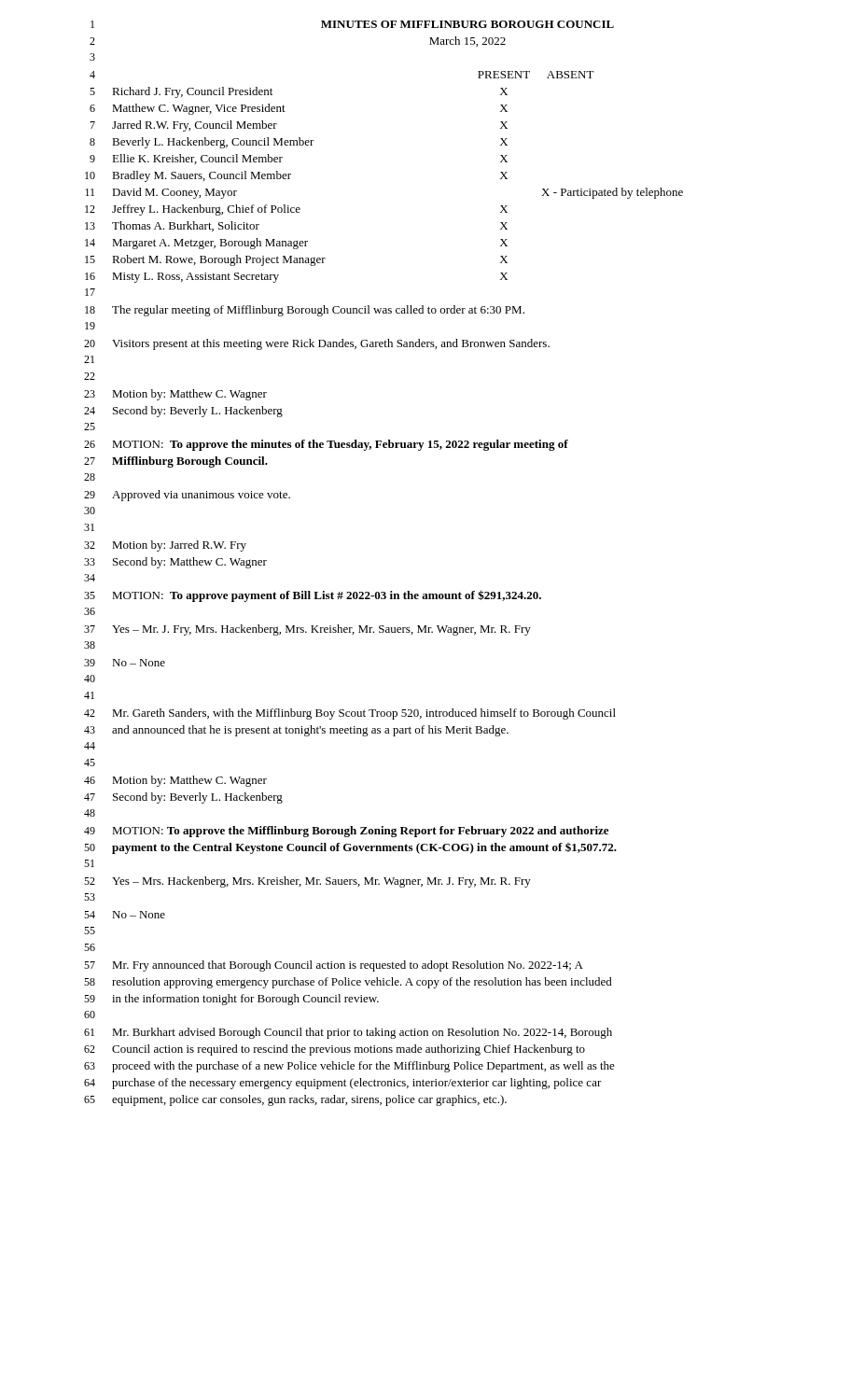
Task: Point to the block beginning "46 Motion by: Matthew"
Action: click(175, 781)
